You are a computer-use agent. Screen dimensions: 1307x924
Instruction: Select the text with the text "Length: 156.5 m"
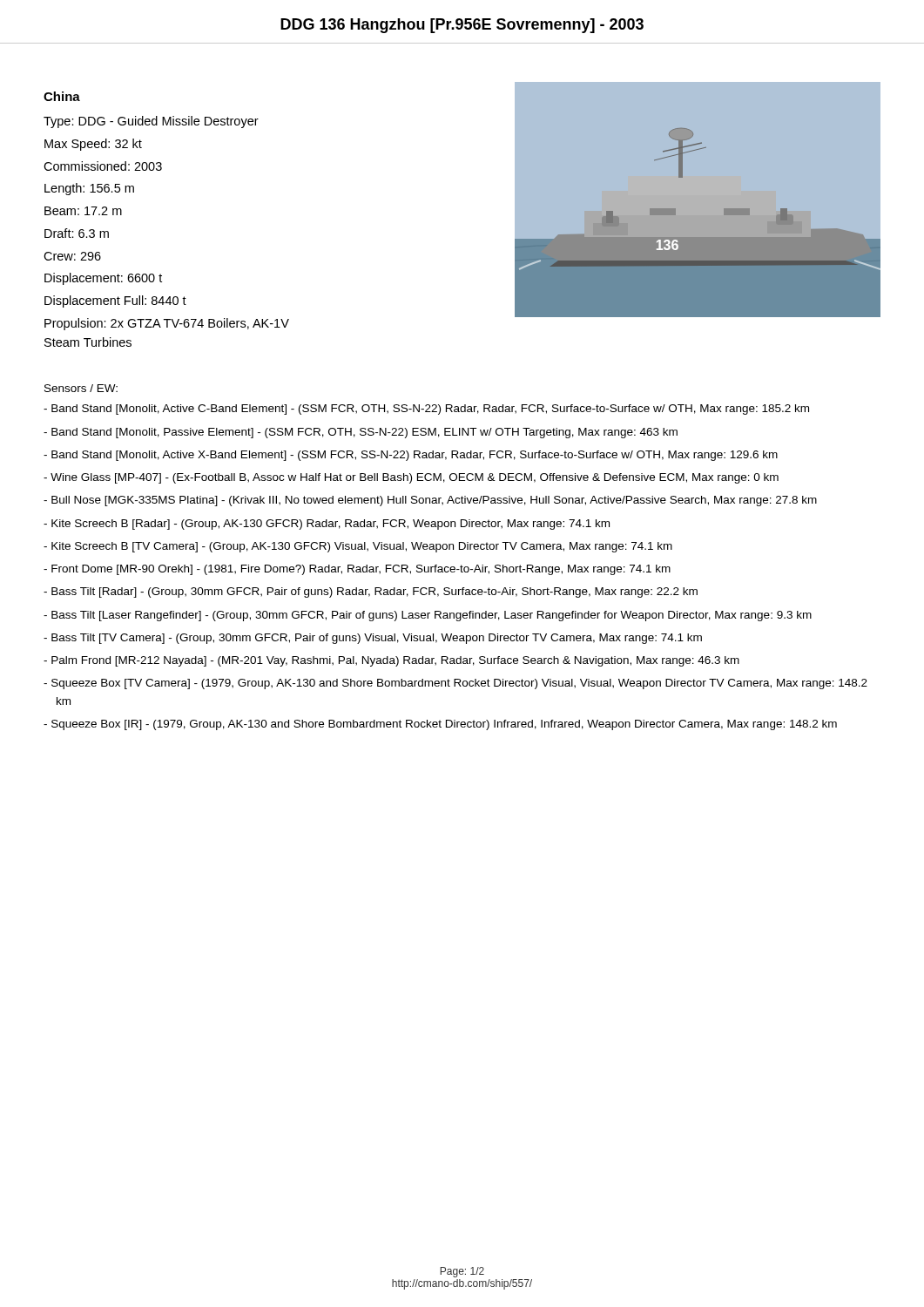coord(89,188)
